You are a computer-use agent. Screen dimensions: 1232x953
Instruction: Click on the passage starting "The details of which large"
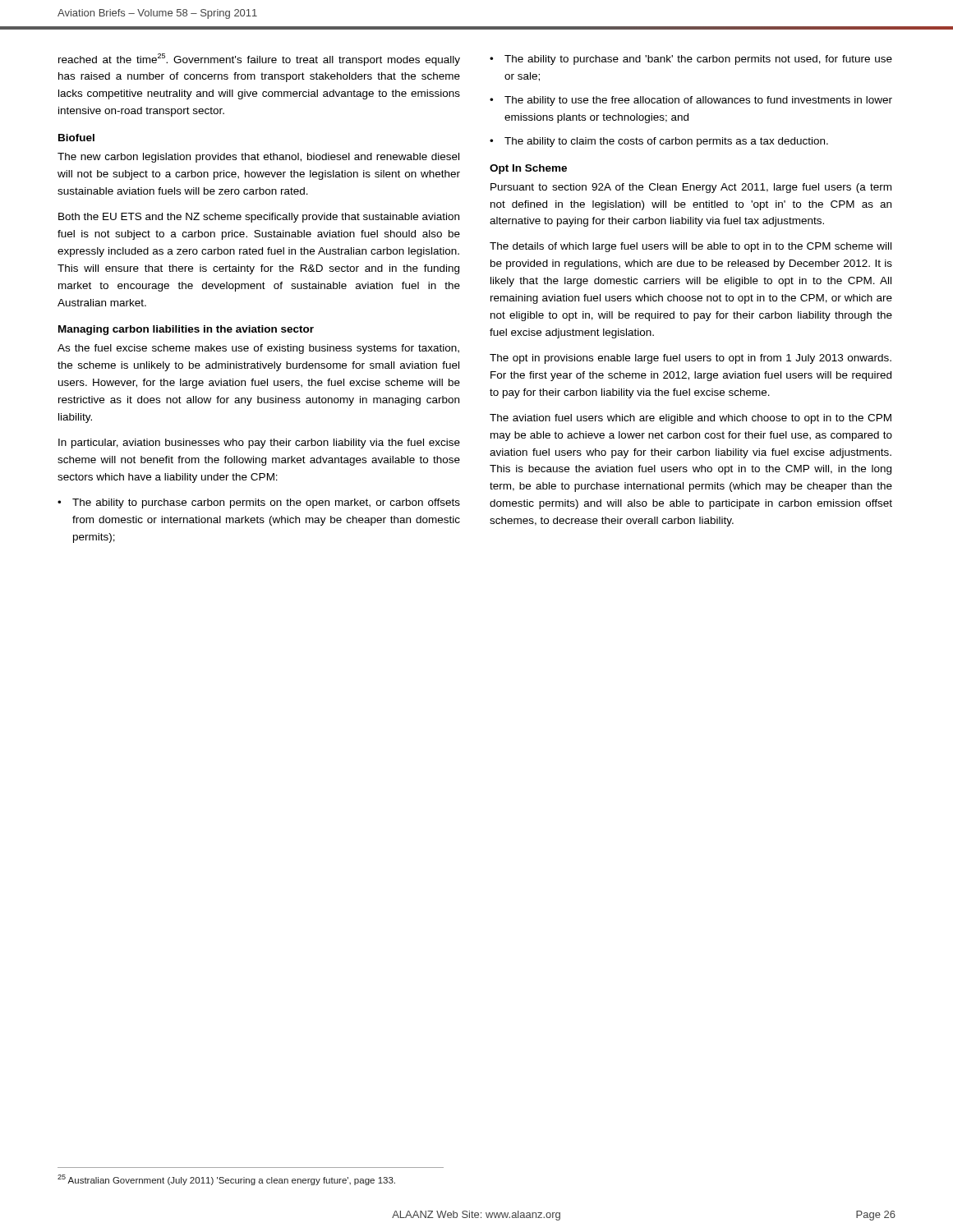click(x=691, y=289)
